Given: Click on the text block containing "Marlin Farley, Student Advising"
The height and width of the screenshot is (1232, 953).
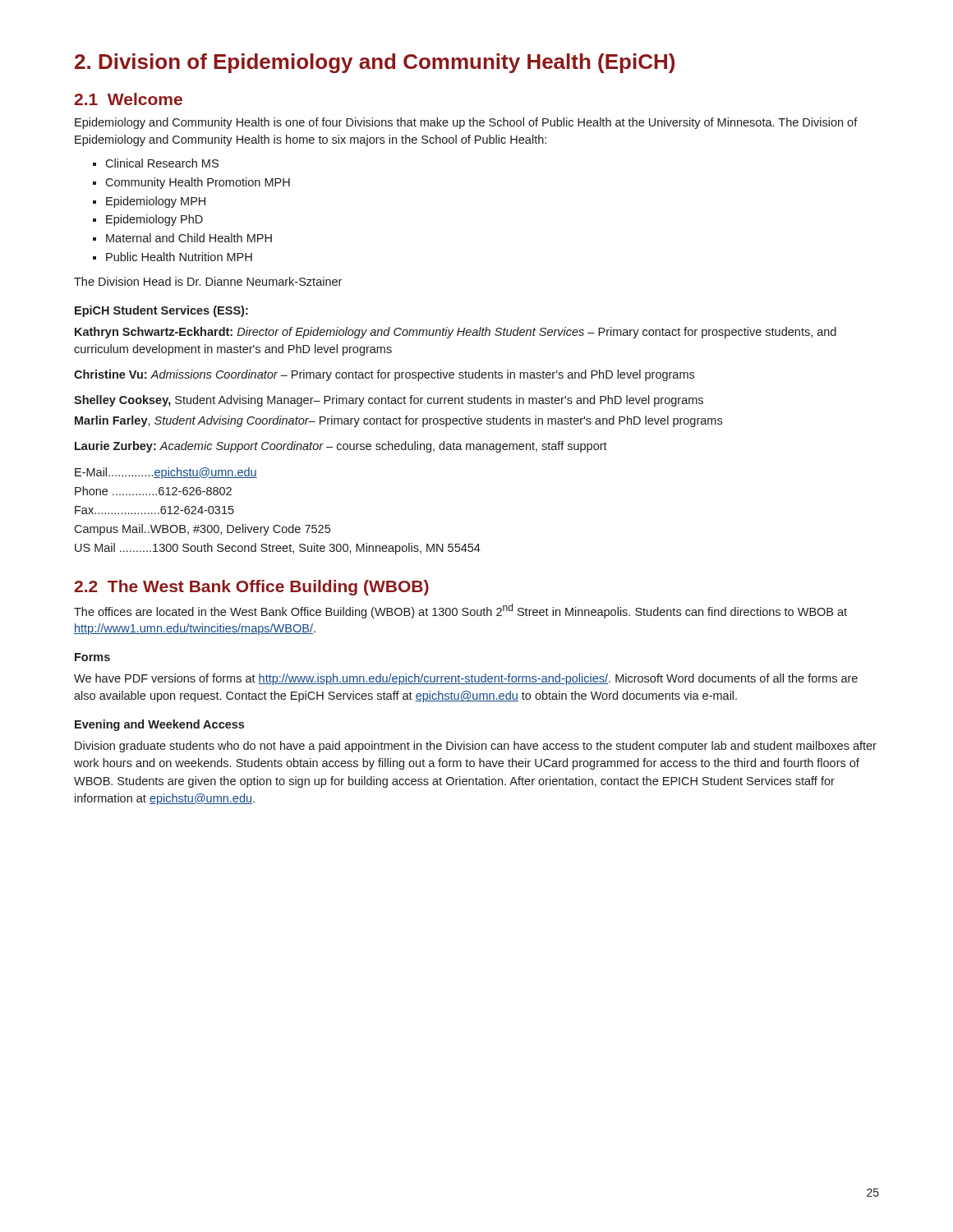Looking at the screenshot, I should click(398, 420).
